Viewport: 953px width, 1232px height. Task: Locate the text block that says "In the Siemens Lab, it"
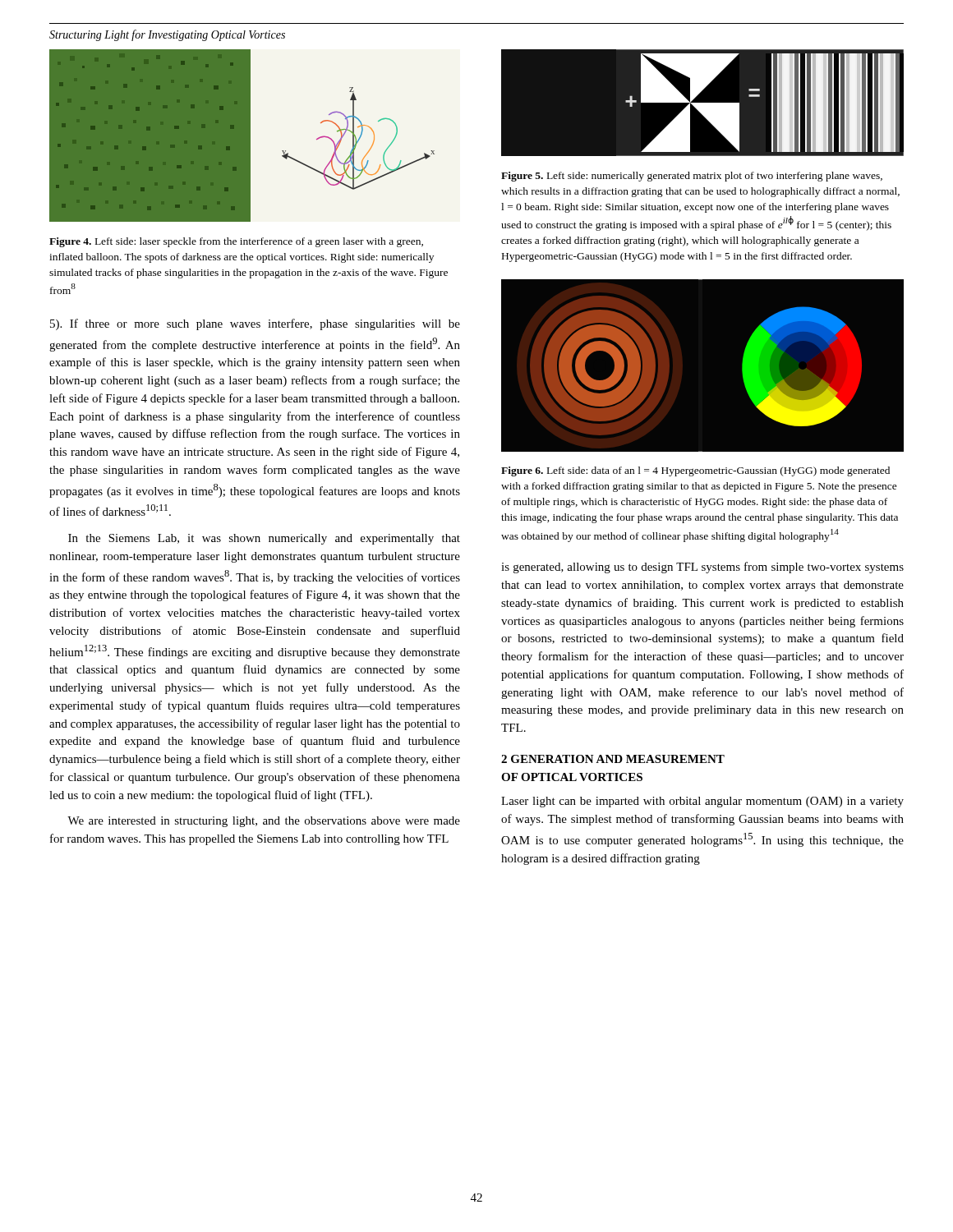click(255, 667)
